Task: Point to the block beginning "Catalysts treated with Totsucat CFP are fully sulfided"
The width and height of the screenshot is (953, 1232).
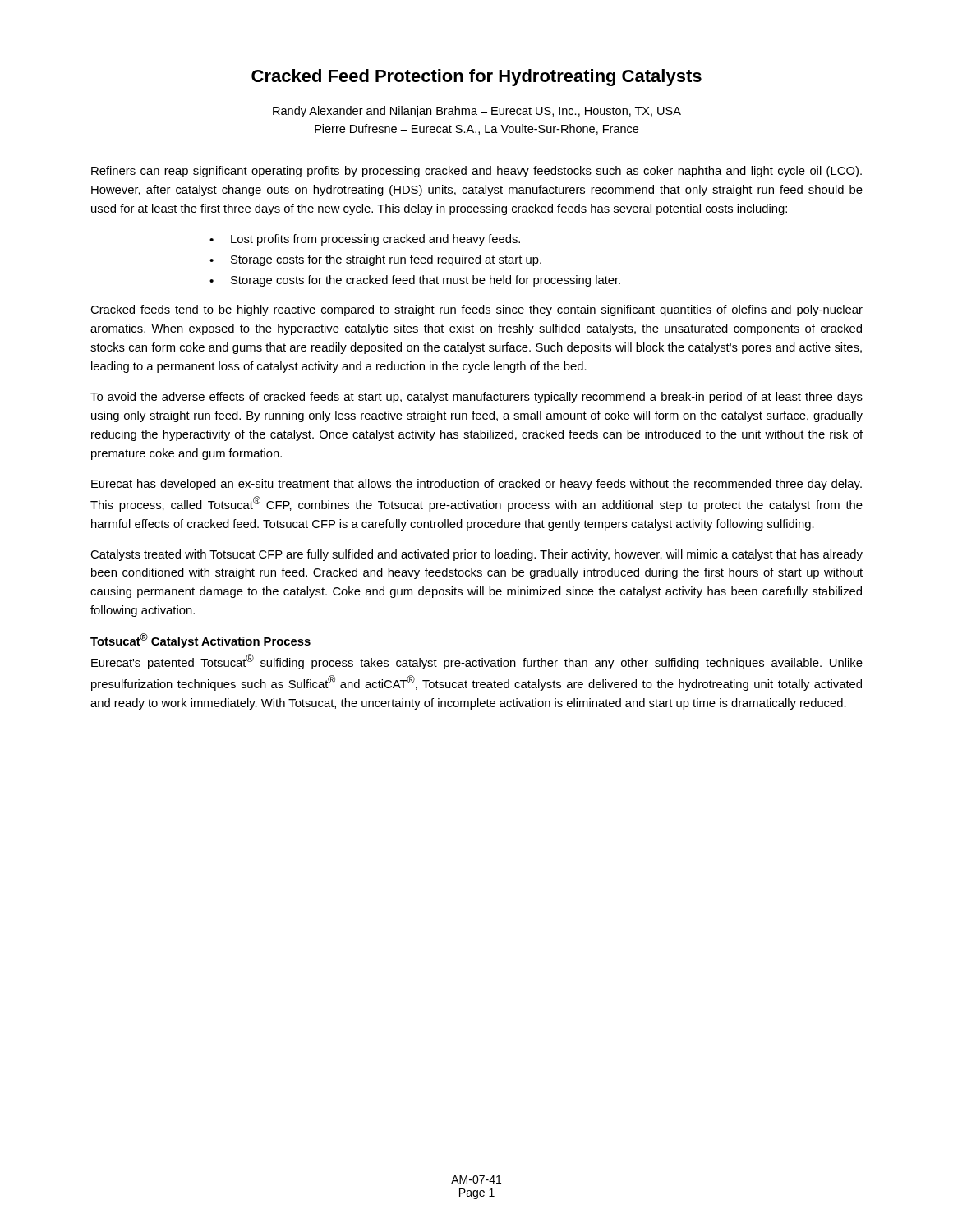Action: coord(476,582)
